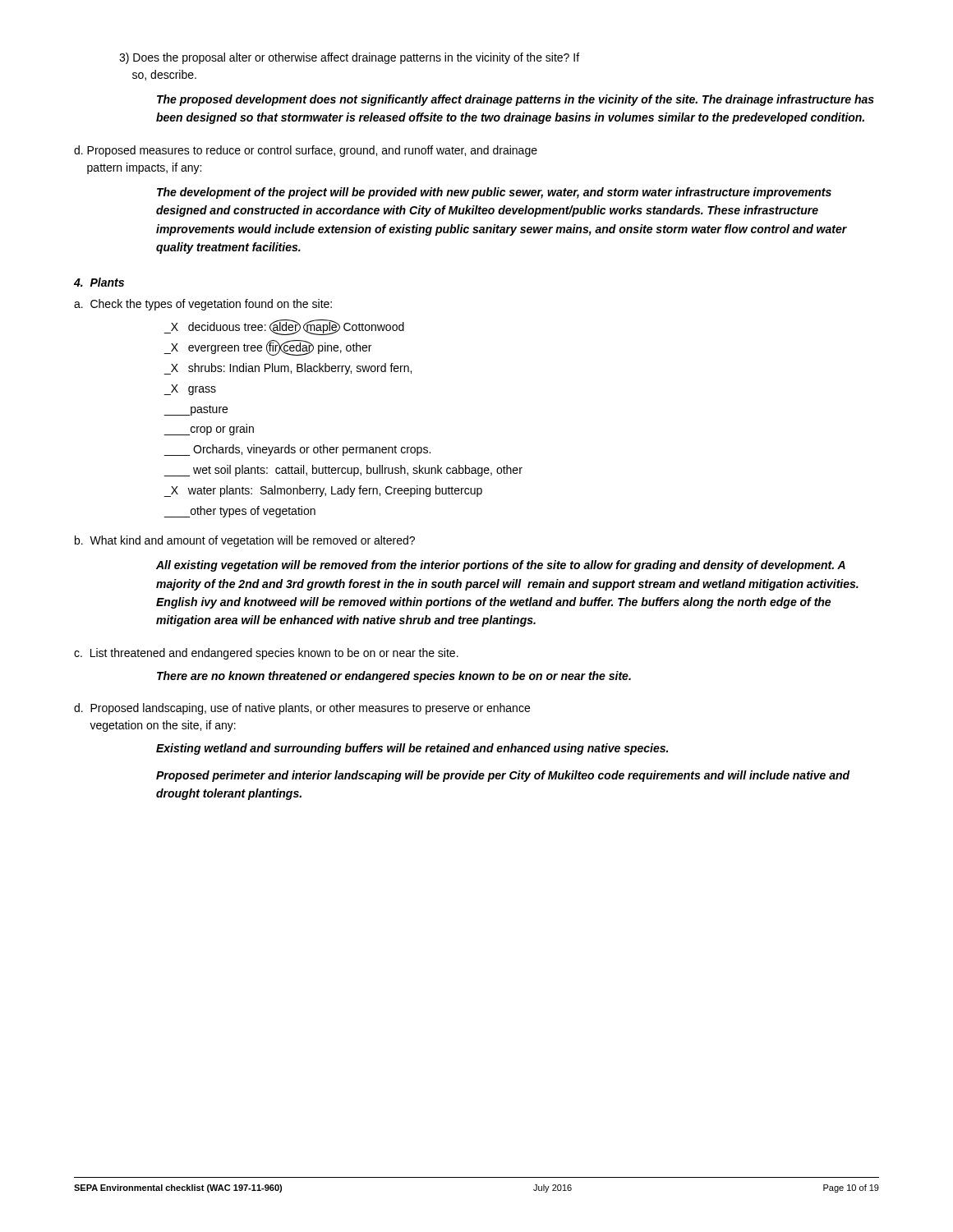Viewport: 953px width, 1232px height.
Task: Select the text block starting "____other types of vegetation"
Action: point(240,510)
